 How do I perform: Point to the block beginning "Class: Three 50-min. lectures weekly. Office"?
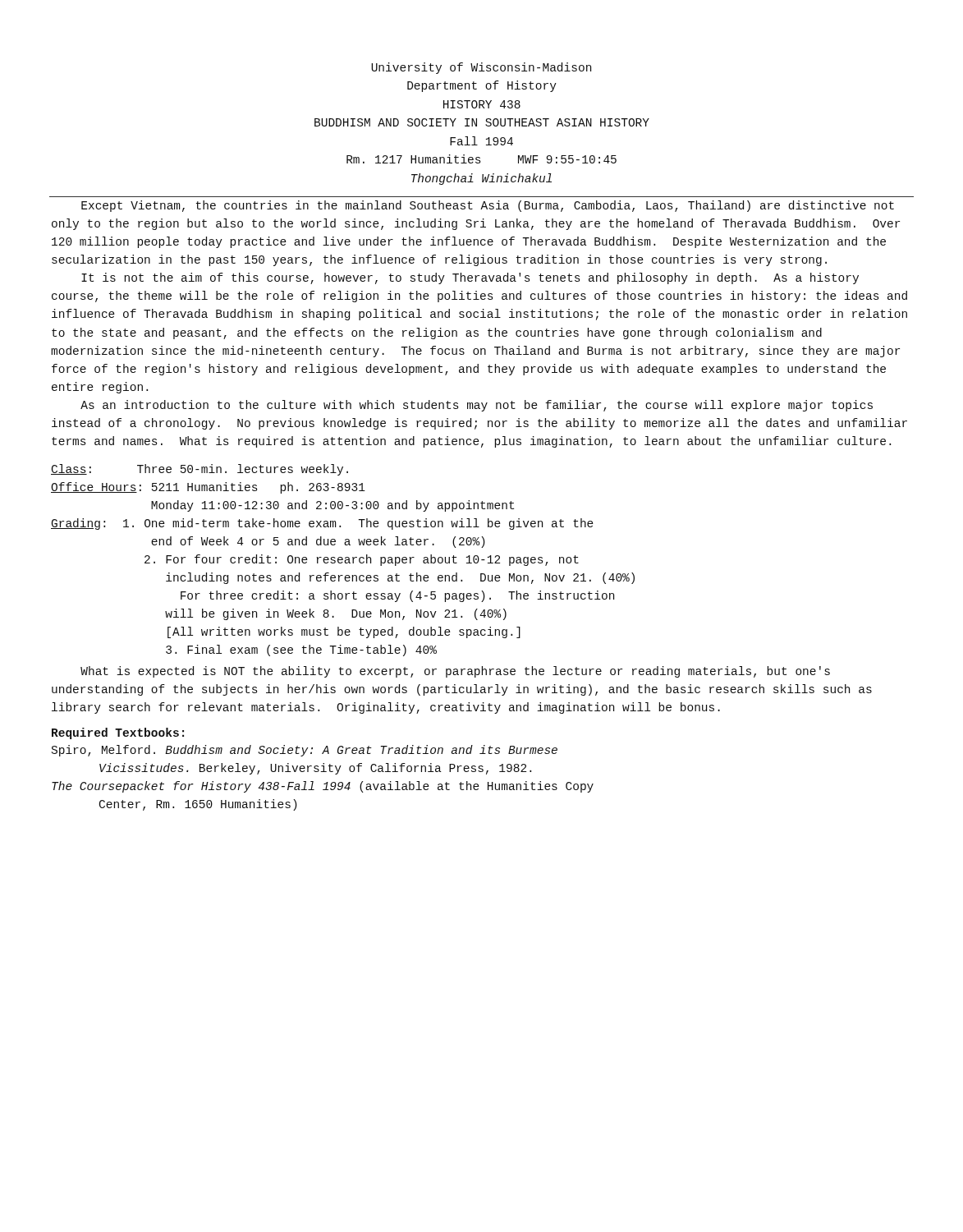482,560
